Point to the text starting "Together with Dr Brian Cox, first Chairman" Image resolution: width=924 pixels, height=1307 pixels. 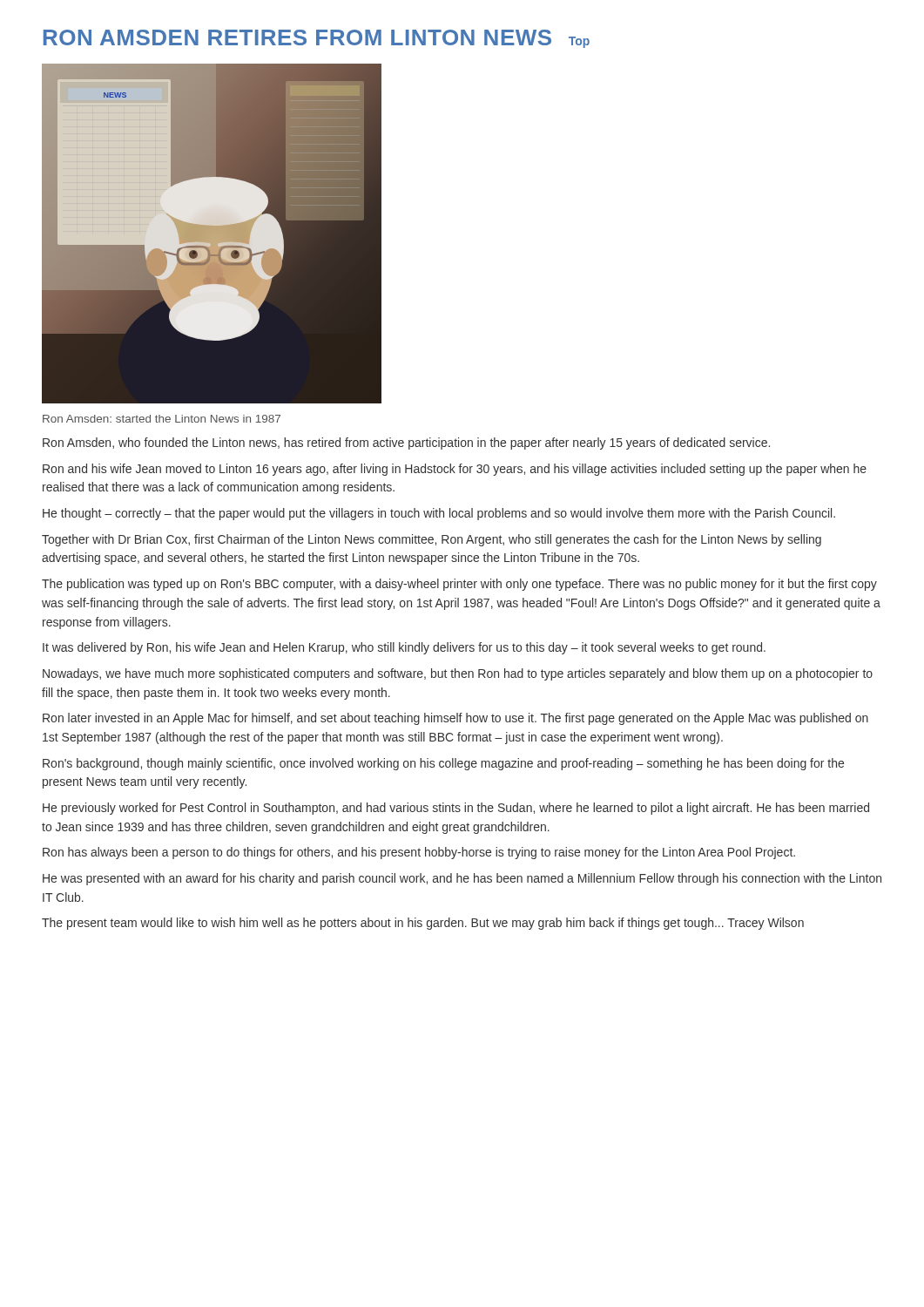pyautogui.click(x=432, y=549)
